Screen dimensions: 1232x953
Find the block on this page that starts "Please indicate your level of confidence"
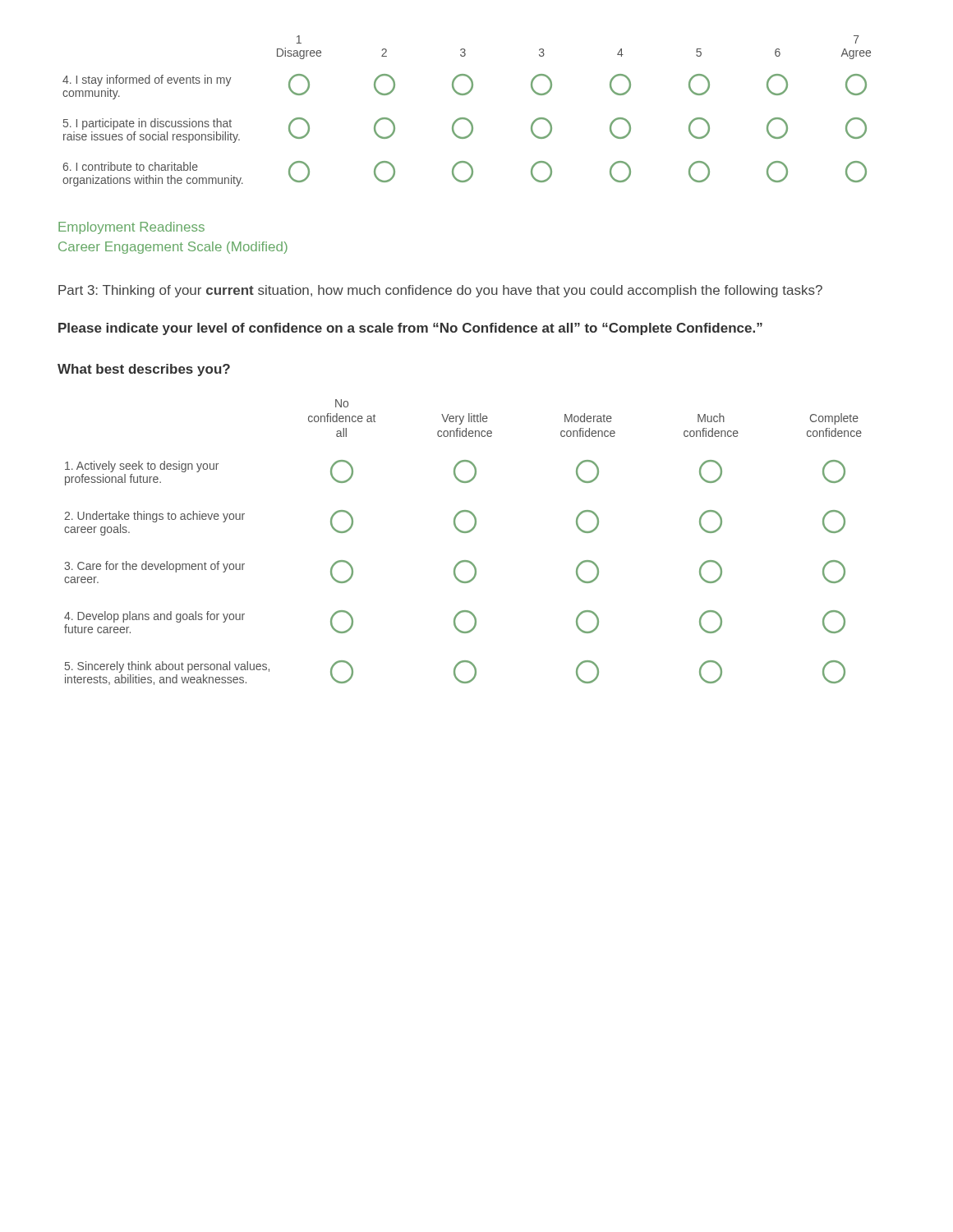410,328
